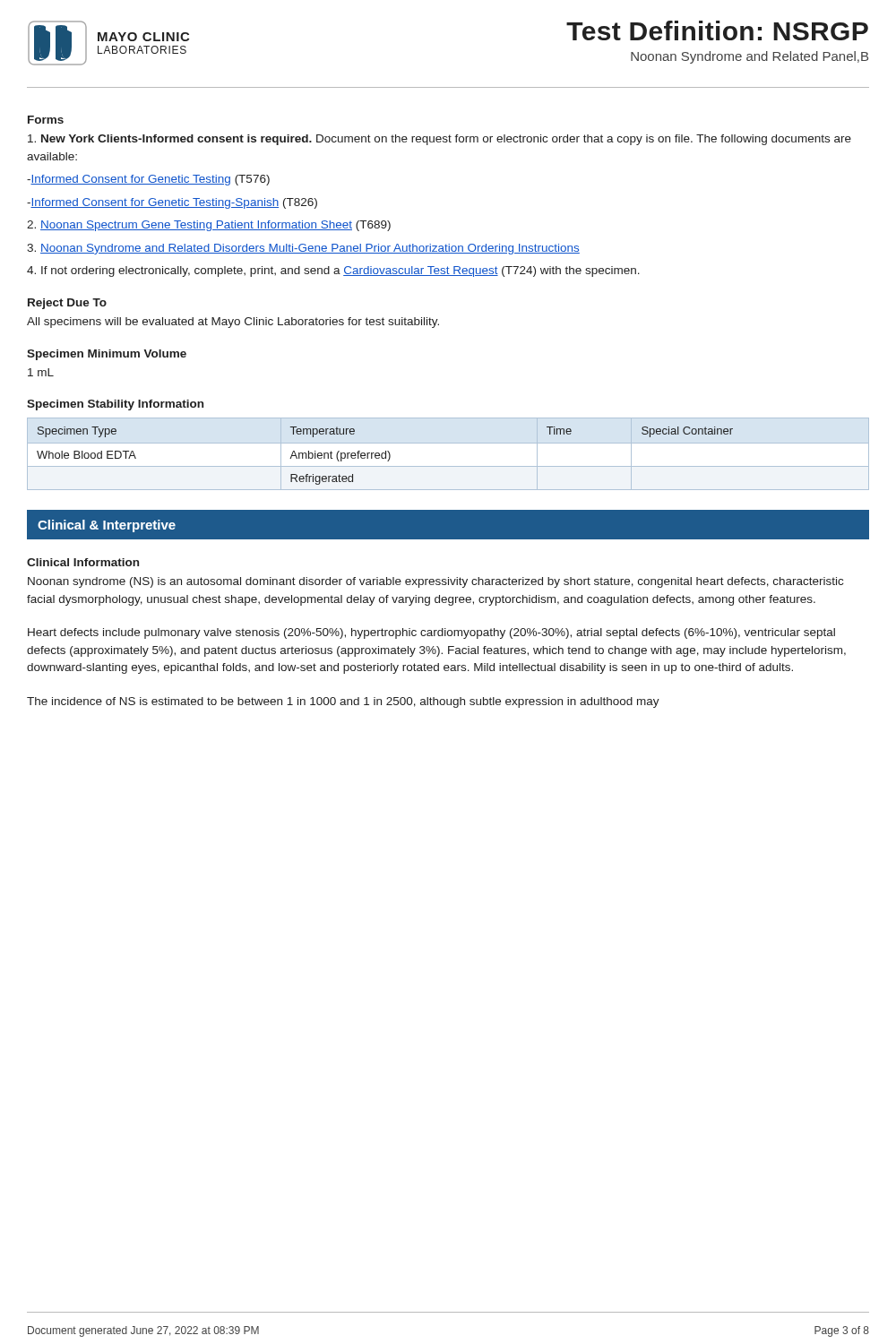Locate the section header that reads "Specimen Minimum Volume"
The image size is (896, 1344).
[x=107, y=353]
